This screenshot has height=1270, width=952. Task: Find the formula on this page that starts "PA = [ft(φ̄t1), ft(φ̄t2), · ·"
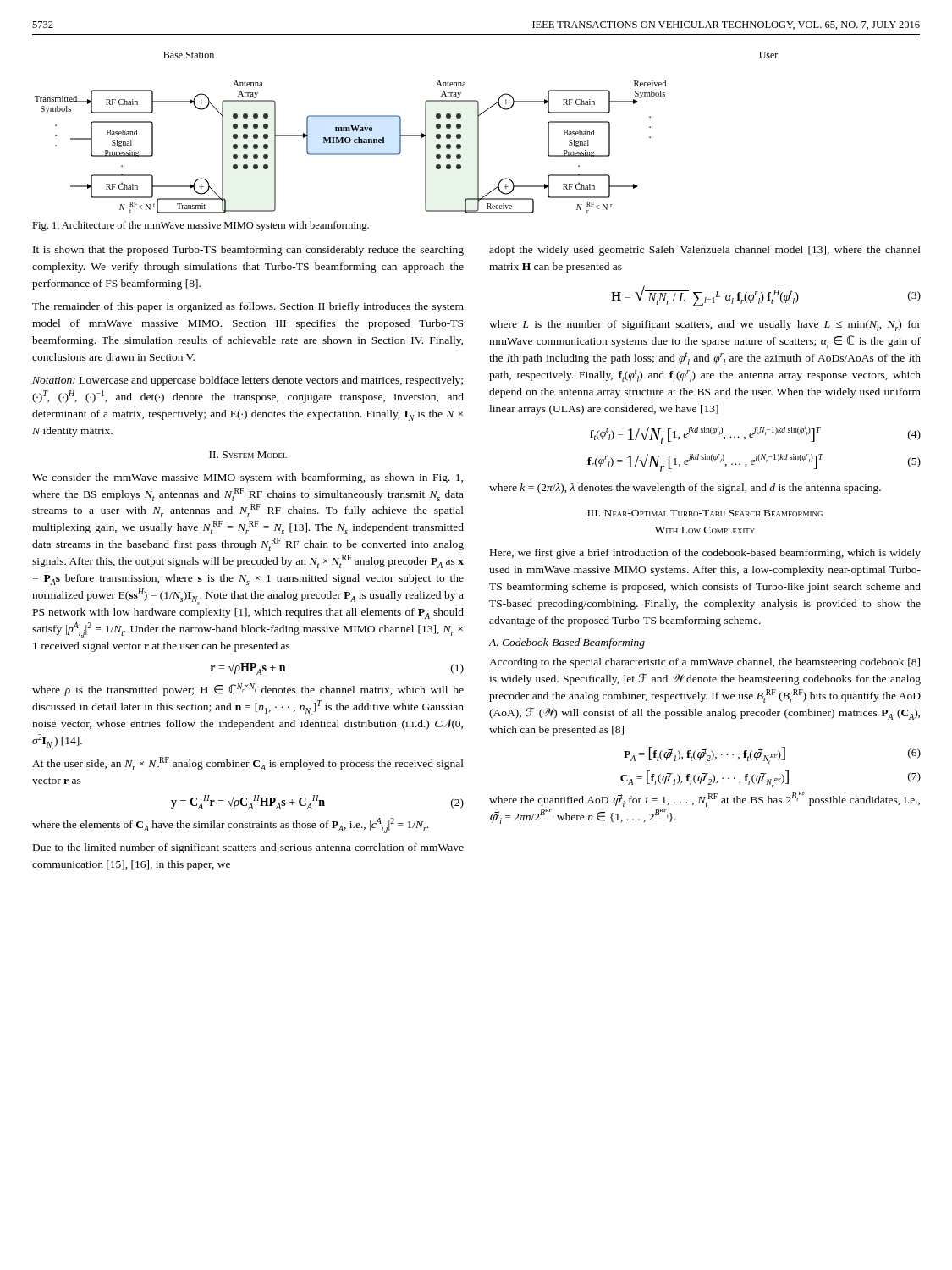coord(772,753)
